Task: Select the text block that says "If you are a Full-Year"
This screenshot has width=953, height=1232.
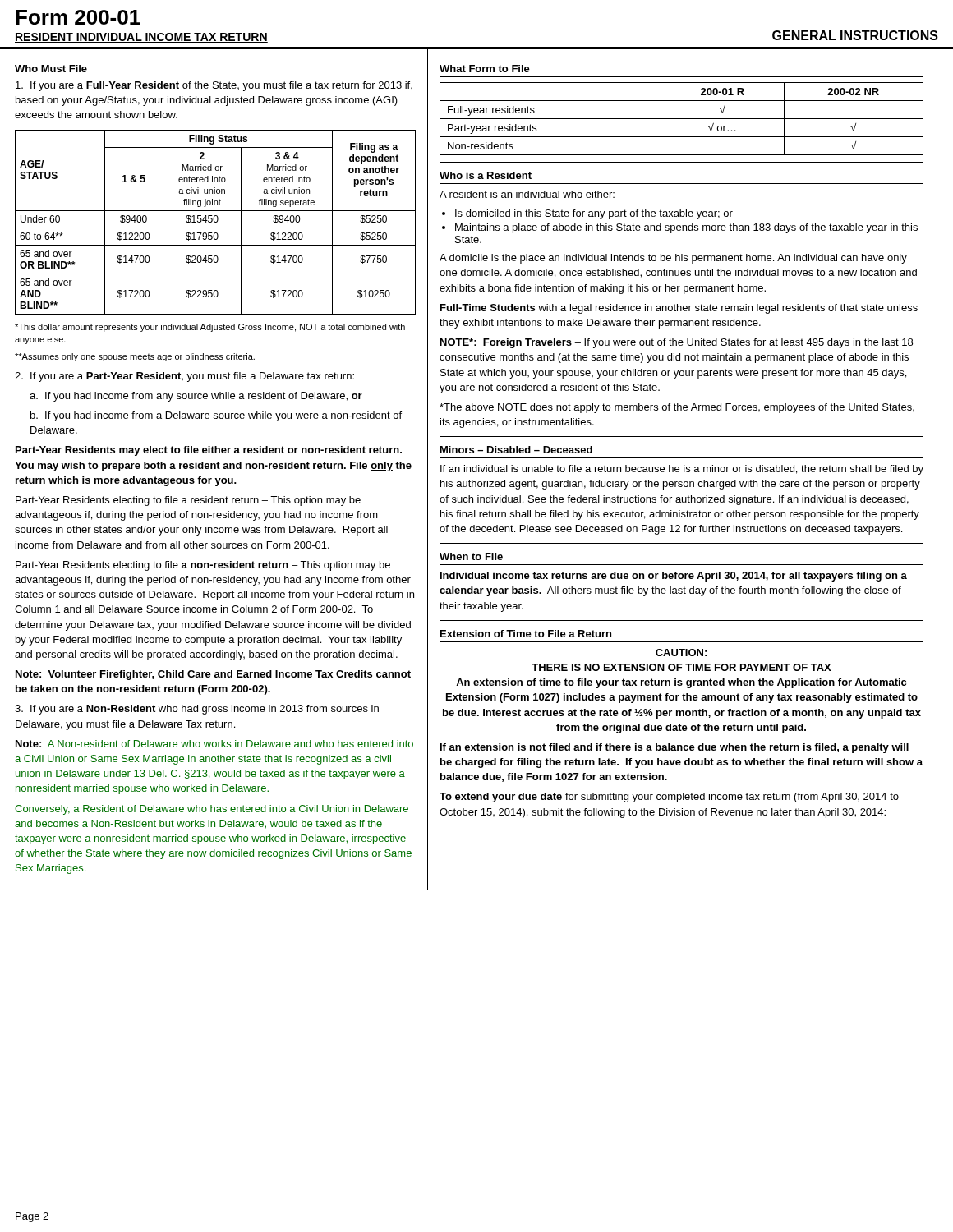Action: point(215,100)
